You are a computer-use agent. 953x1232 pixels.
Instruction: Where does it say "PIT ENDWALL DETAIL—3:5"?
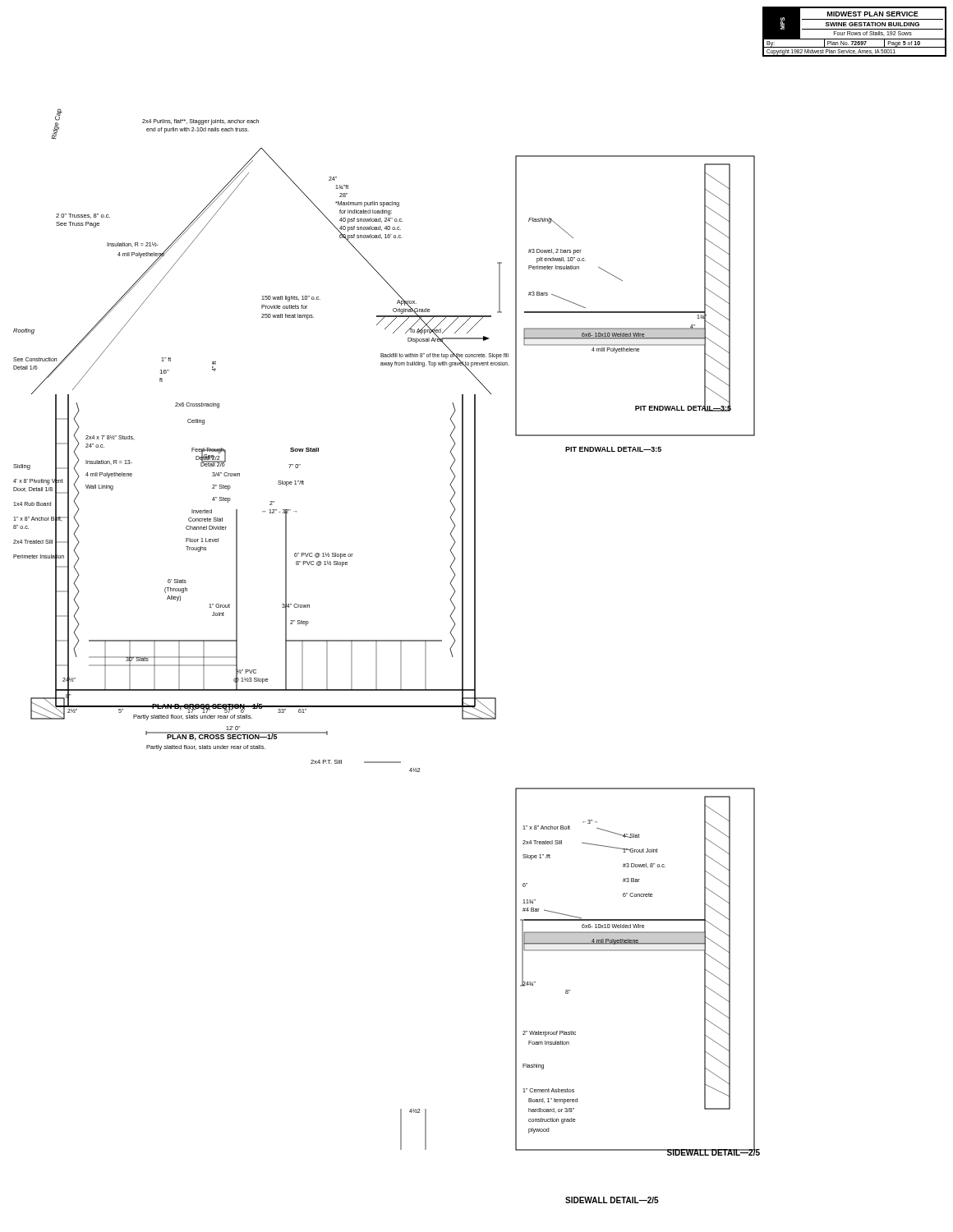(683, 408)
